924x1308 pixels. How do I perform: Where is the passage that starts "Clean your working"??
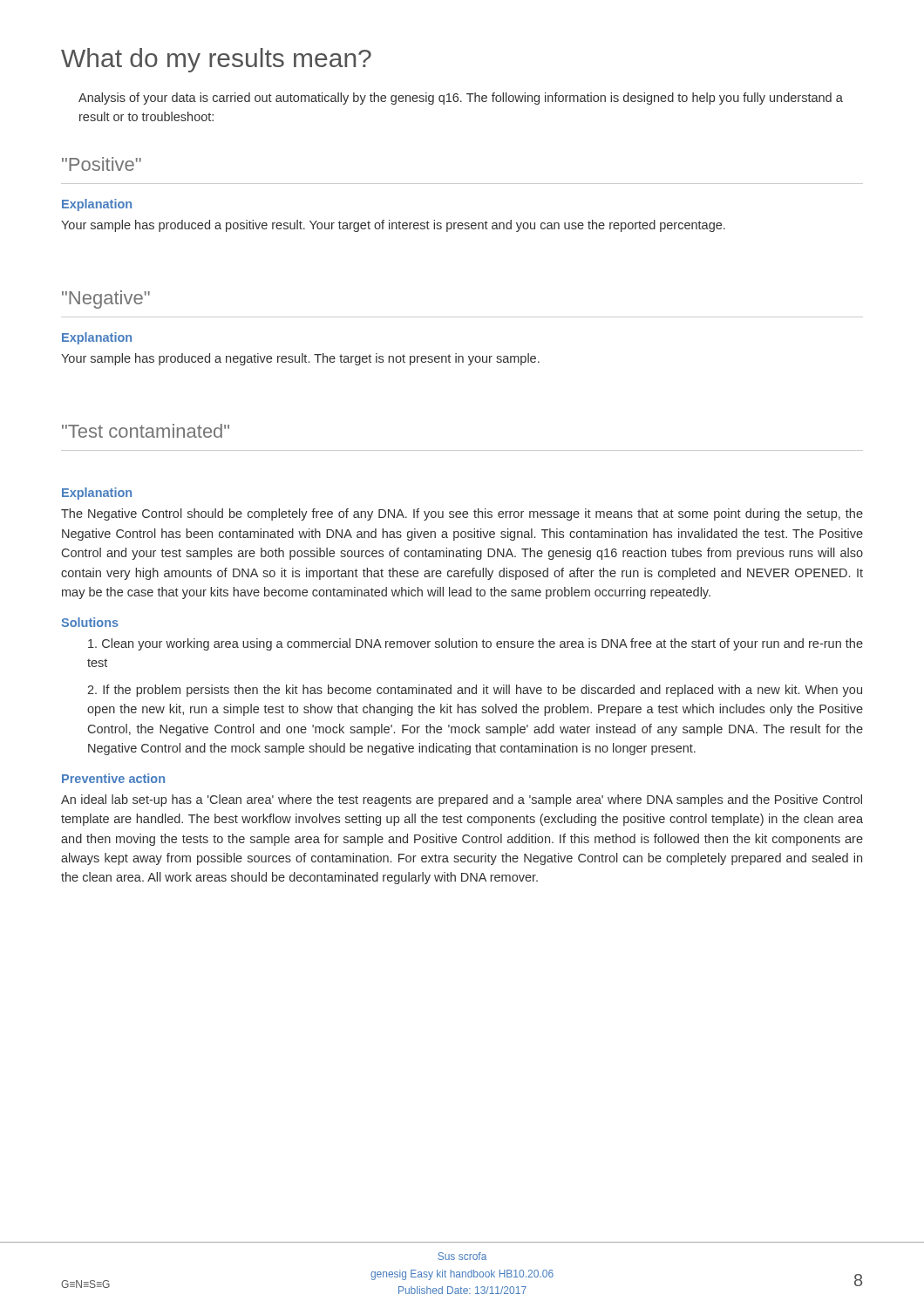click(475, 653)
